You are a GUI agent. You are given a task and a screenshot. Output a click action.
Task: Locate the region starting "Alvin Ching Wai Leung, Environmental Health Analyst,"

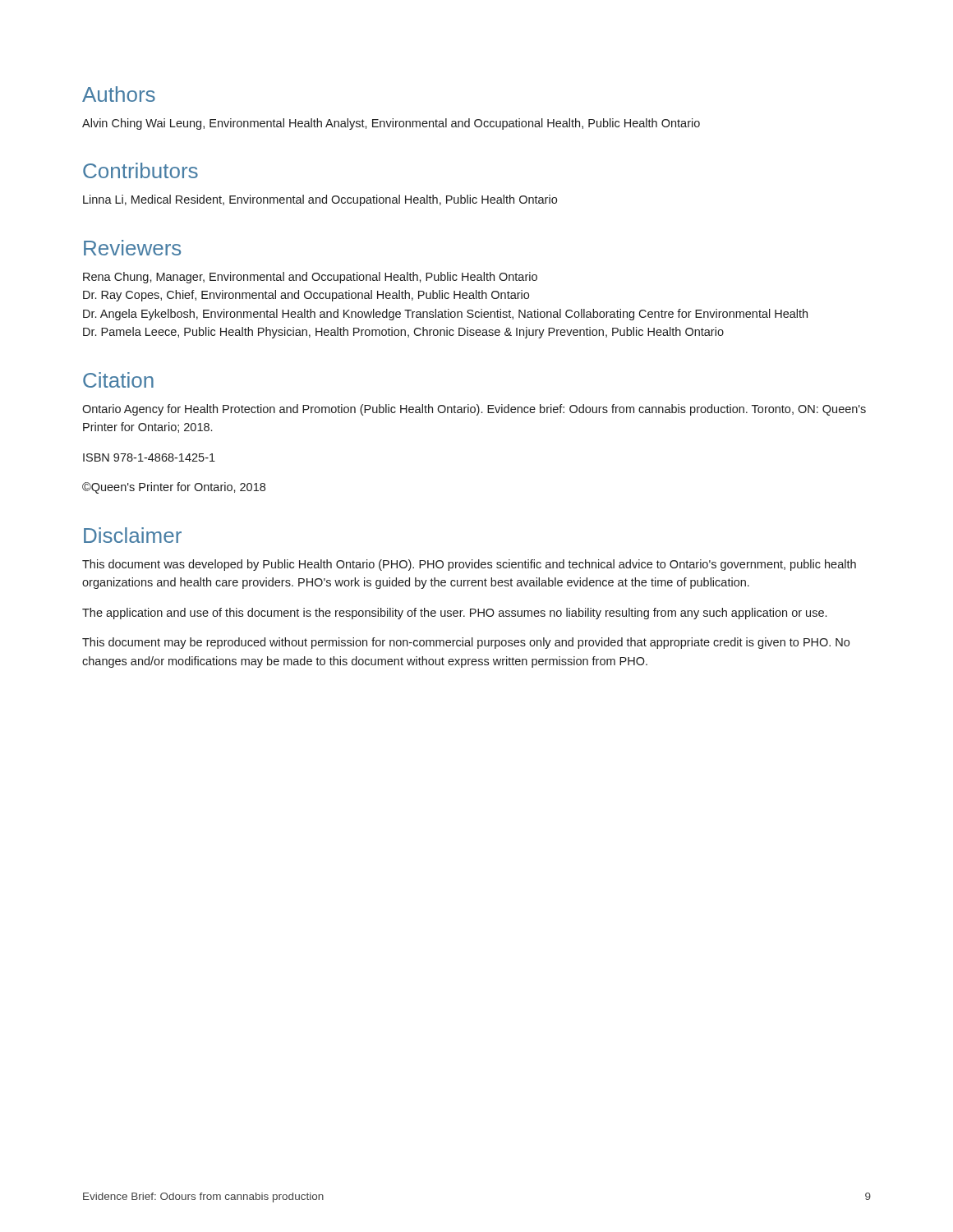[391, 123]
